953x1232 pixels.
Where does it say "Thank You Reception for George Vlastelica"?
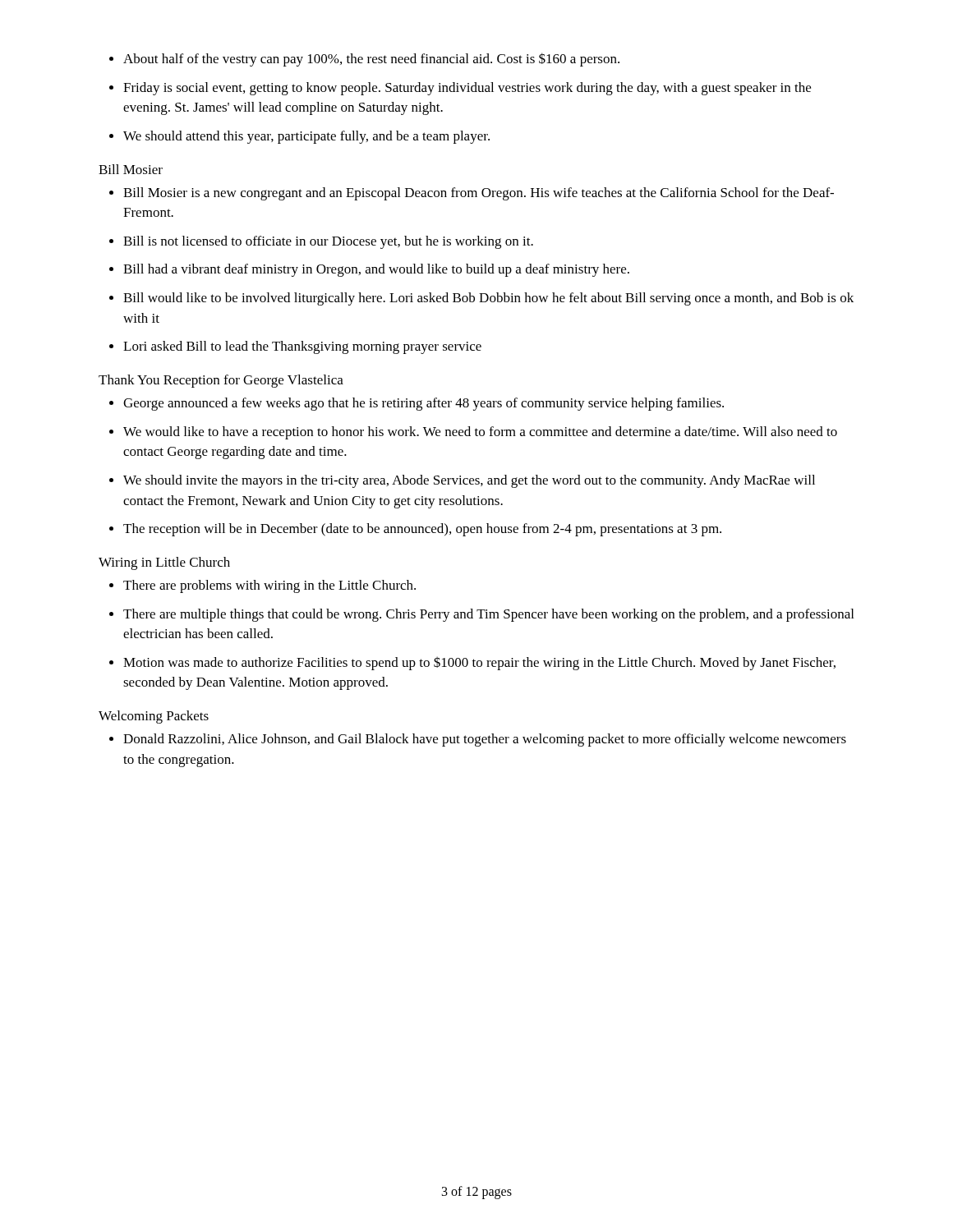pyautogui.click(x=221, y=380)
